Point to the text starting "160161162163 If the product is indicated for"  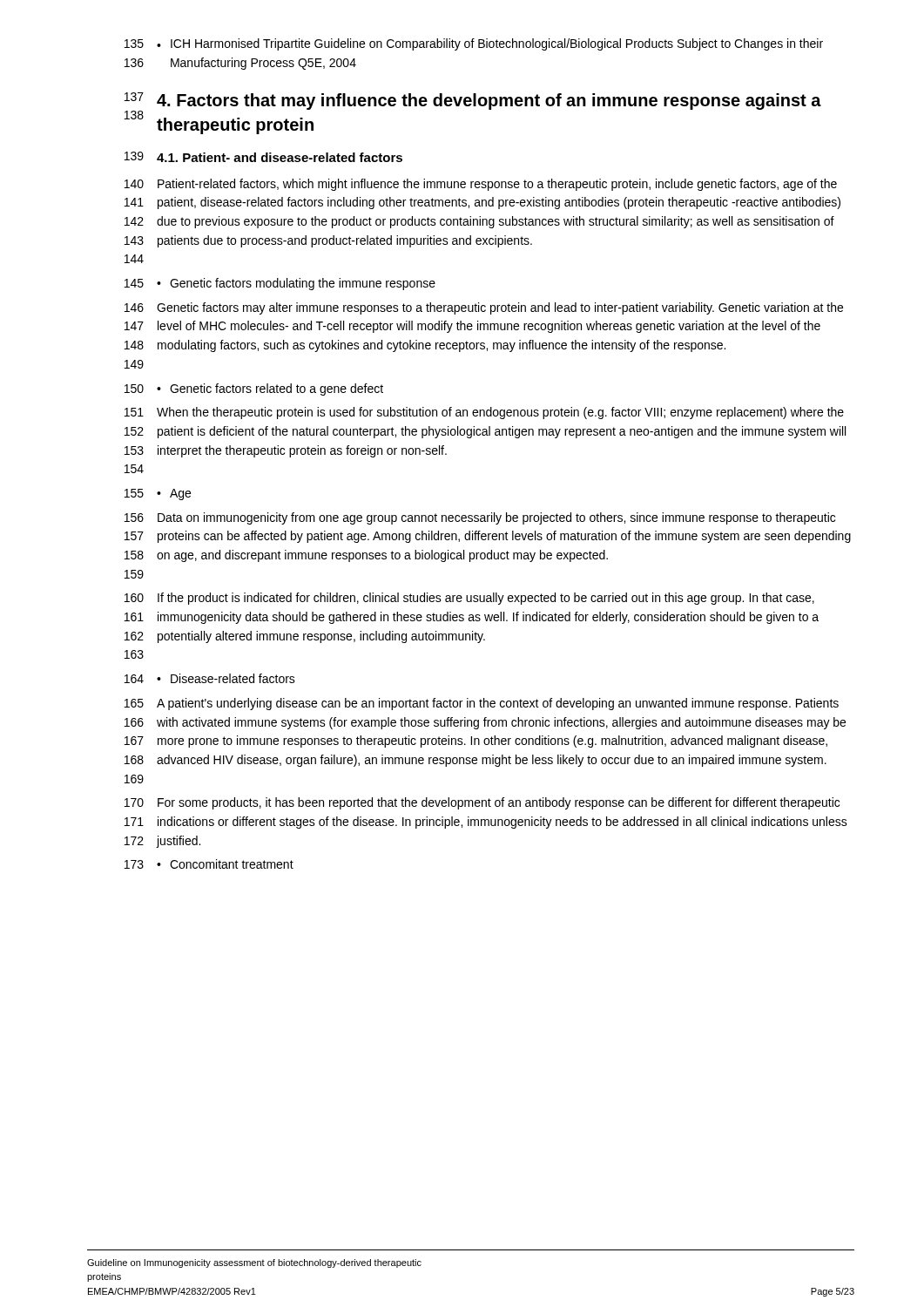coord(471,627)
